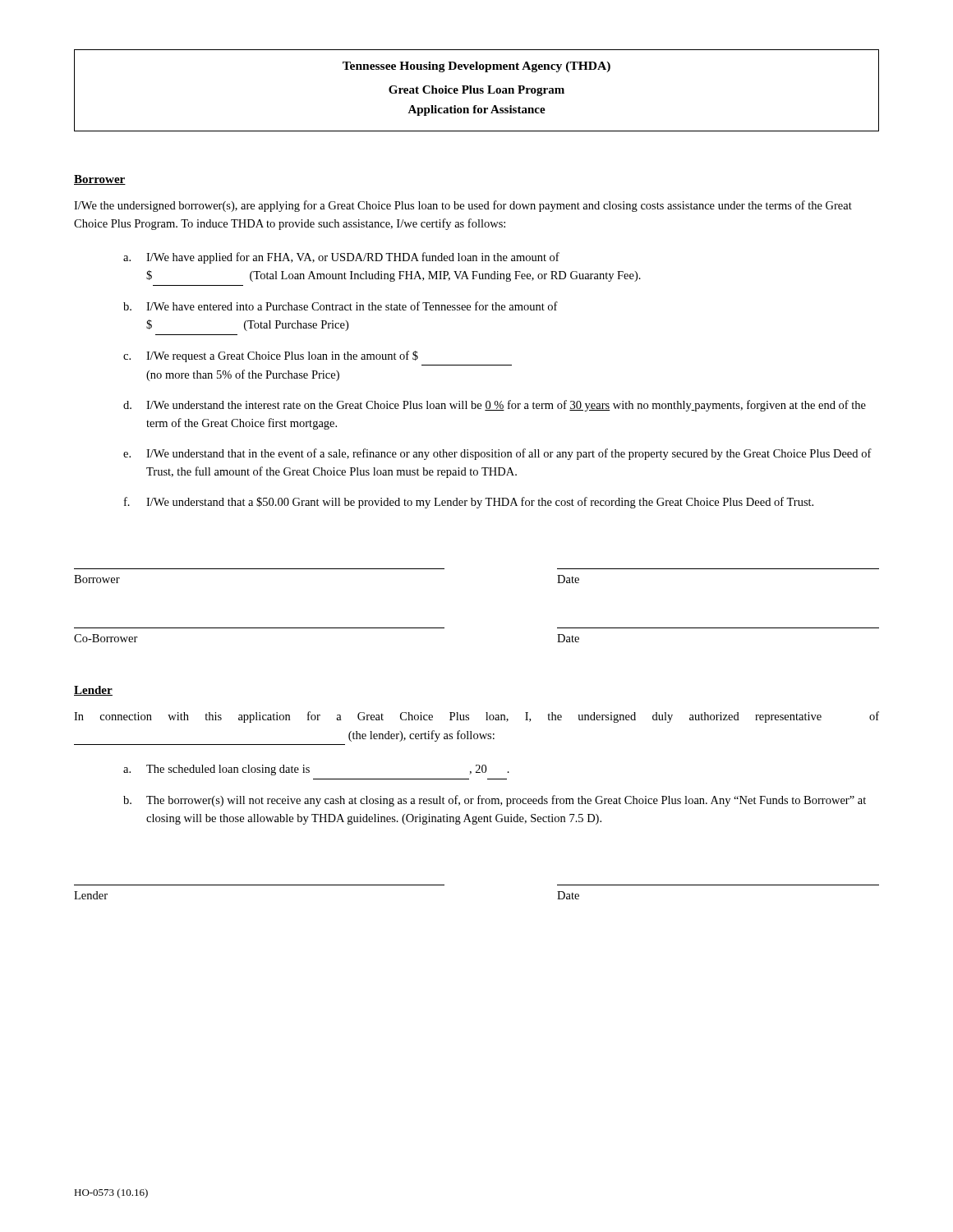Select the passage starting "a. The scheduled loan closing date is ,"
Viewport: 953px width, 1232px height.
coord(501,769)
